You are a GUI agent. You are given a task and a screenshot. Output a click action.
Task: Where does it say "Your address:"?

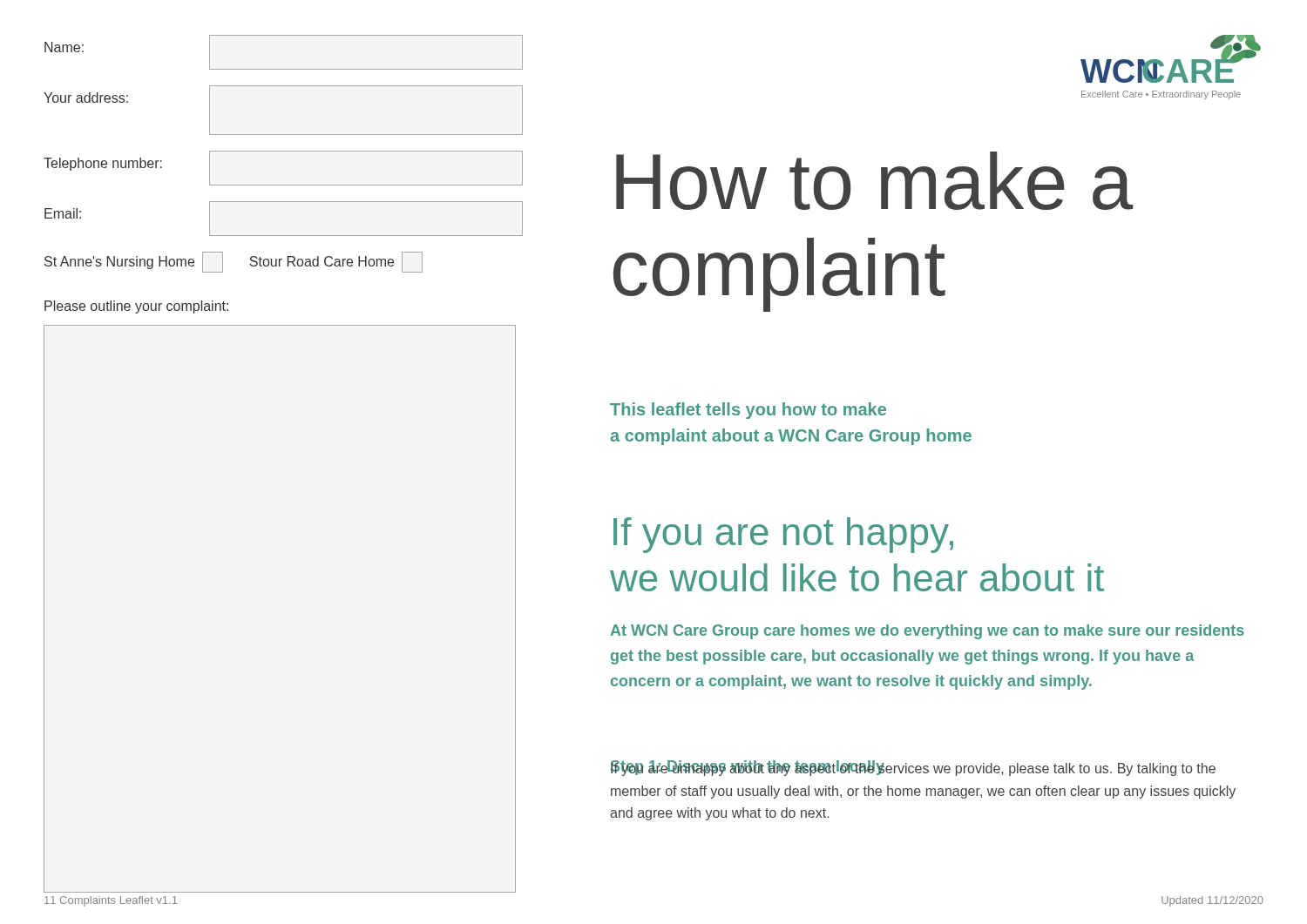(x=283, y=110)
